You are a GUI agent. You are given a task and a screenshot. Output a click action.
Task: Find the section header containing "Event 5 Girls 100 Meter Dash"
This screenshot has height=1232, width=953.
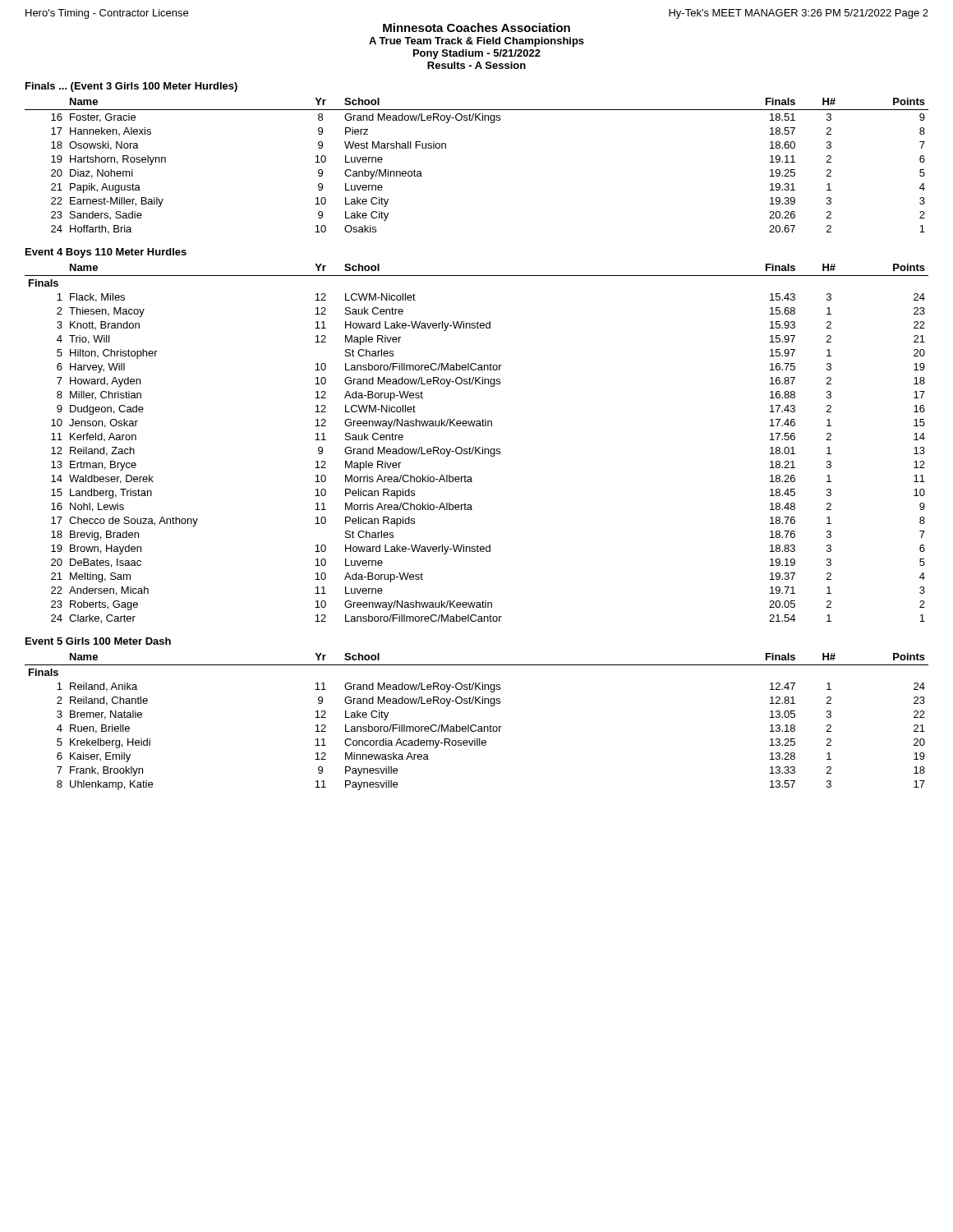click(98, 641)
